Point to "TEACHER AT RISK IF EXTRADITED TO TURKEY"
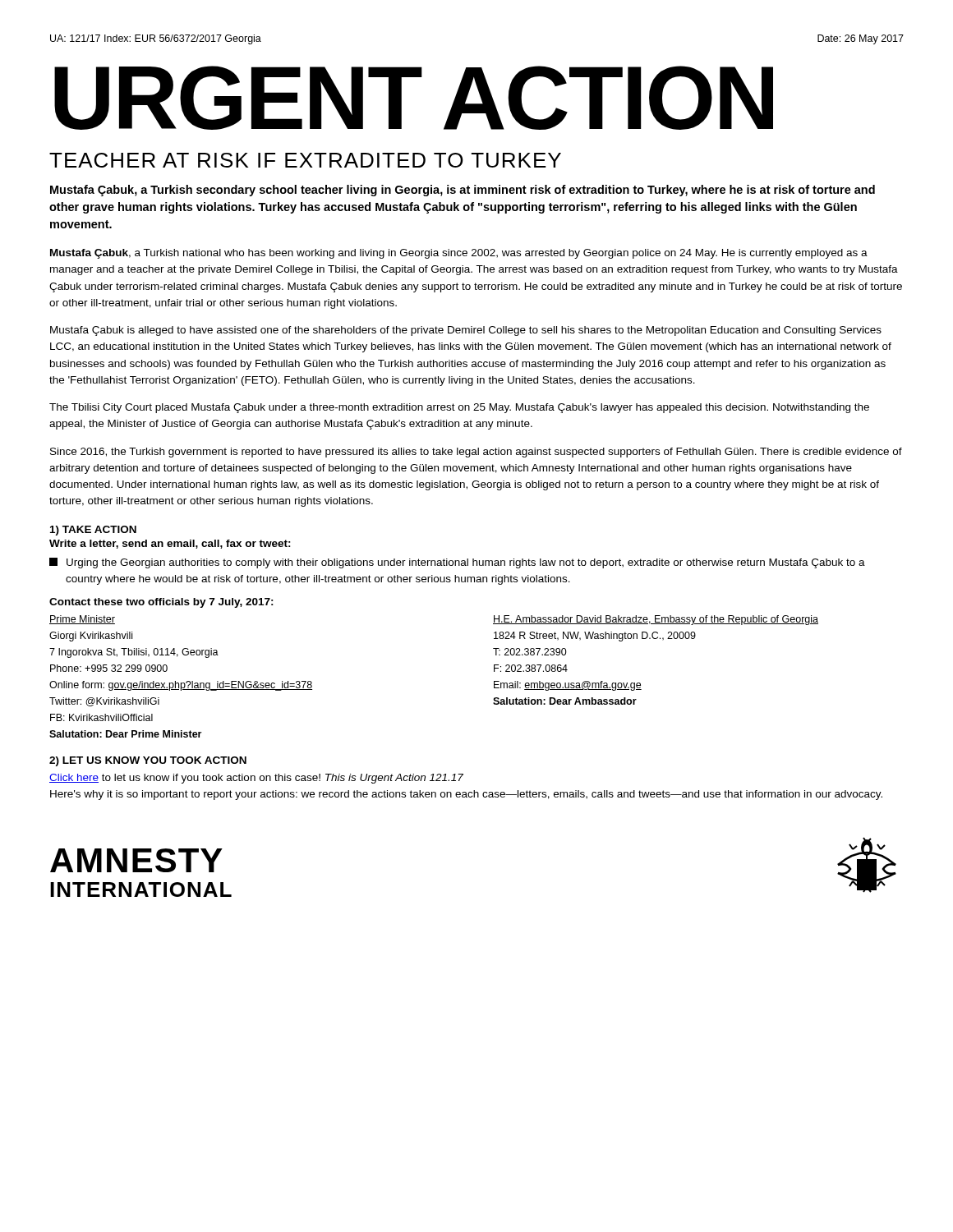This screenshot has height=1232, width=953. click(306, 160)
